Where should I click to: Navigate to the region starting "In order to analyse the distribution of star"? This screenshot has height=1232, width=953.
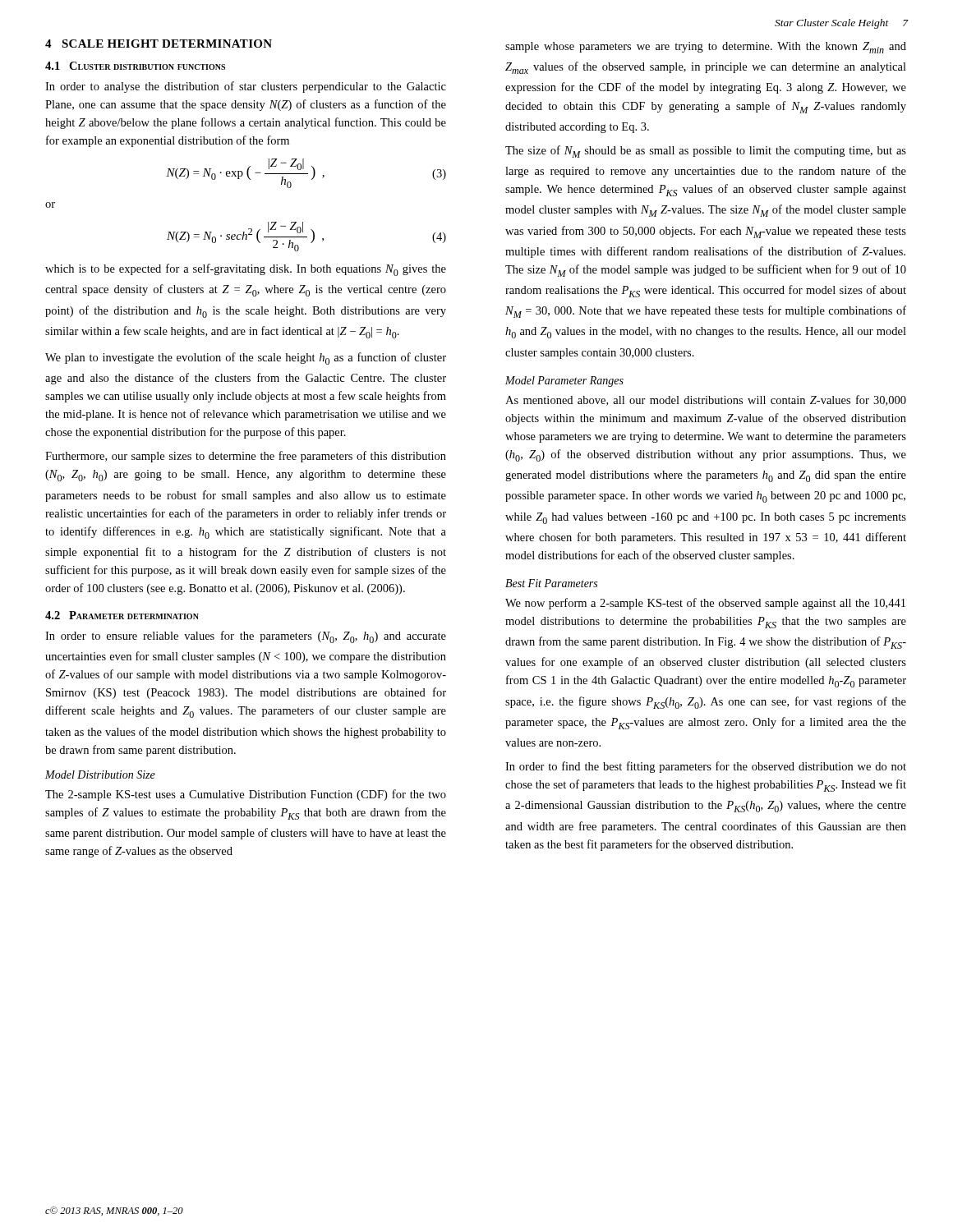(x=246, y=113)
